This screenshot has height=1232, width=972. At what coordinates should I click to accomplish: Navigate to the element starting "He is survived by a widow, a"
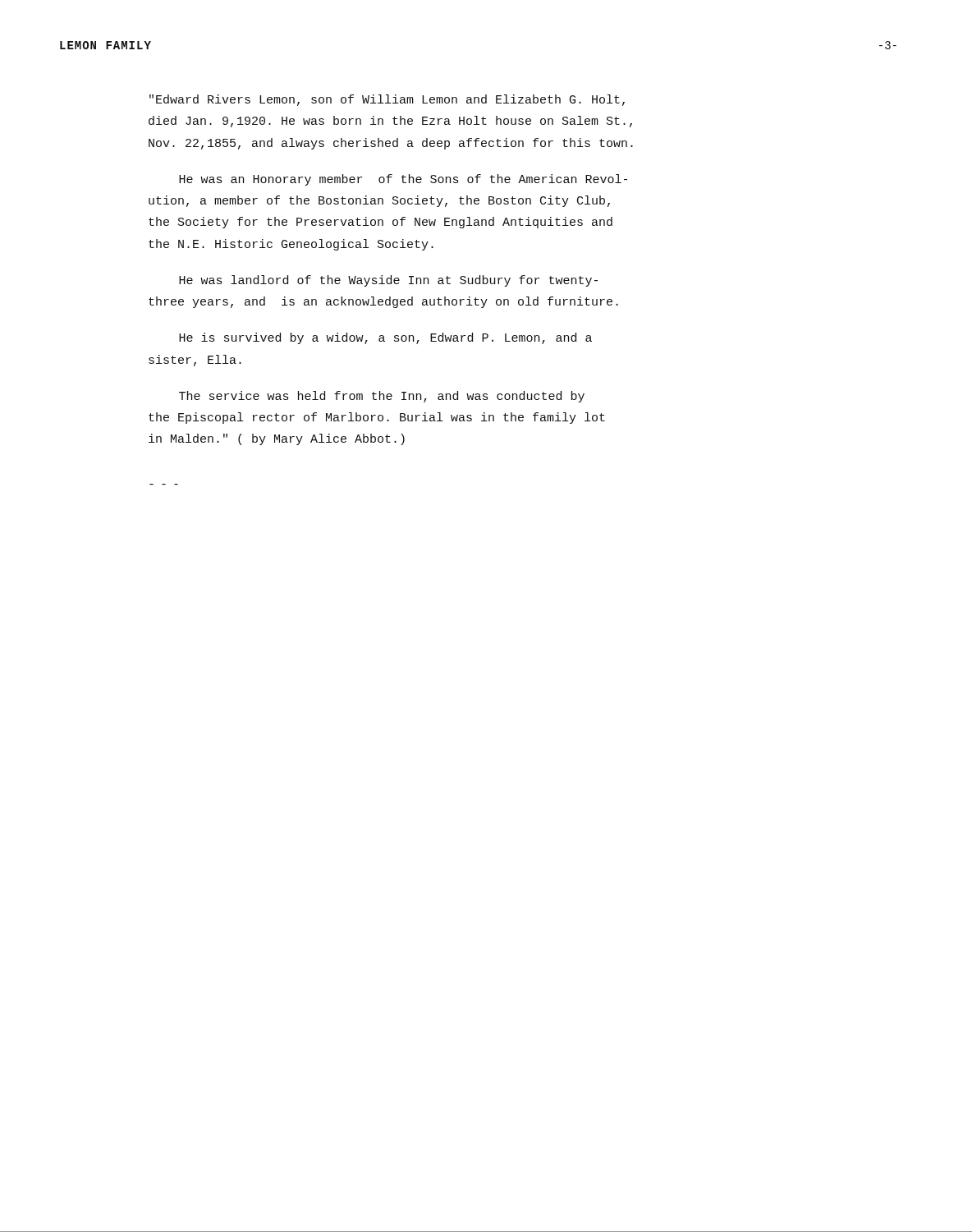(x=370, y=350)
